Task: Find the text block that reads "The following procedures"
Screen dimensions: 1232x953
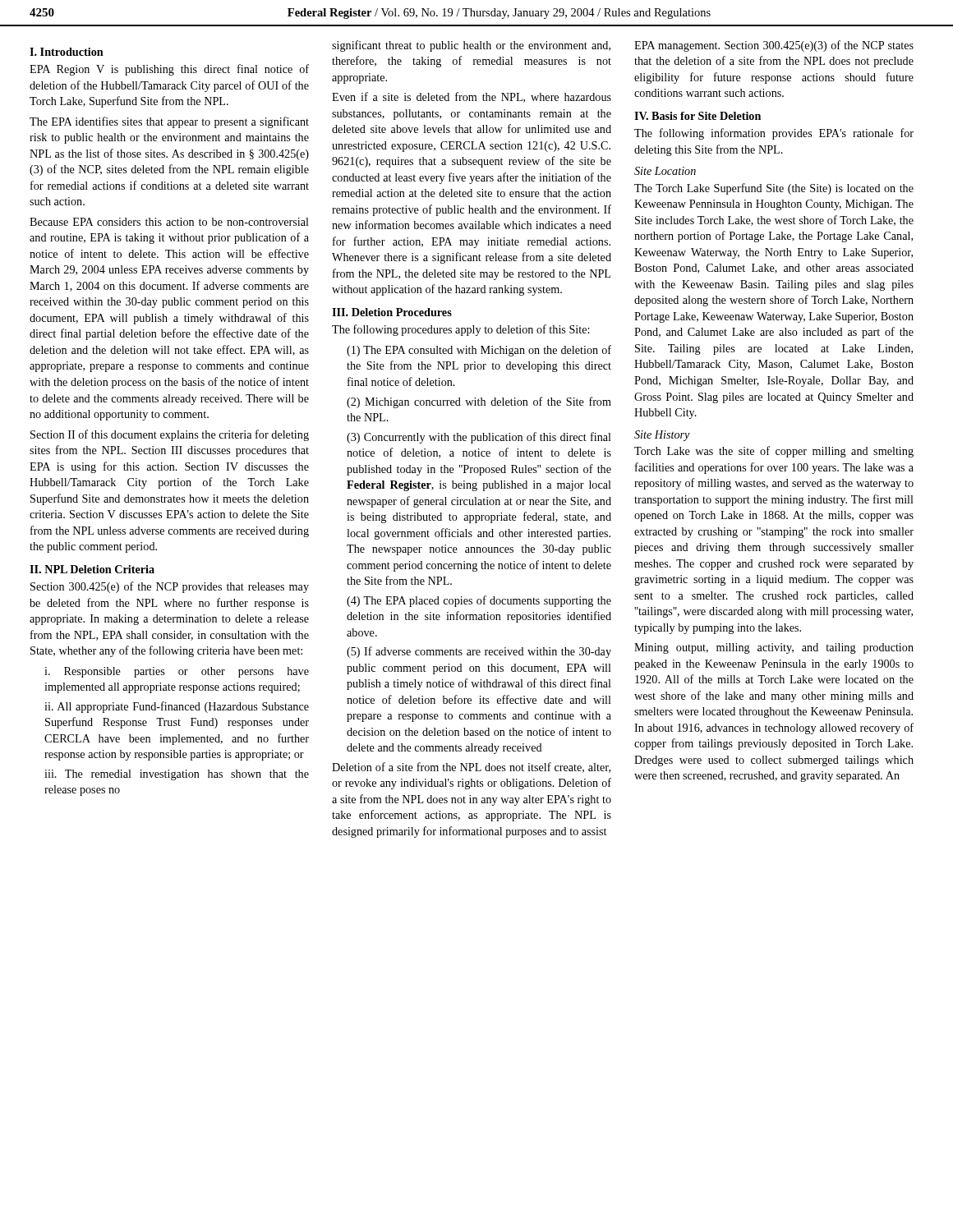Action: click(x=472, y=330)
